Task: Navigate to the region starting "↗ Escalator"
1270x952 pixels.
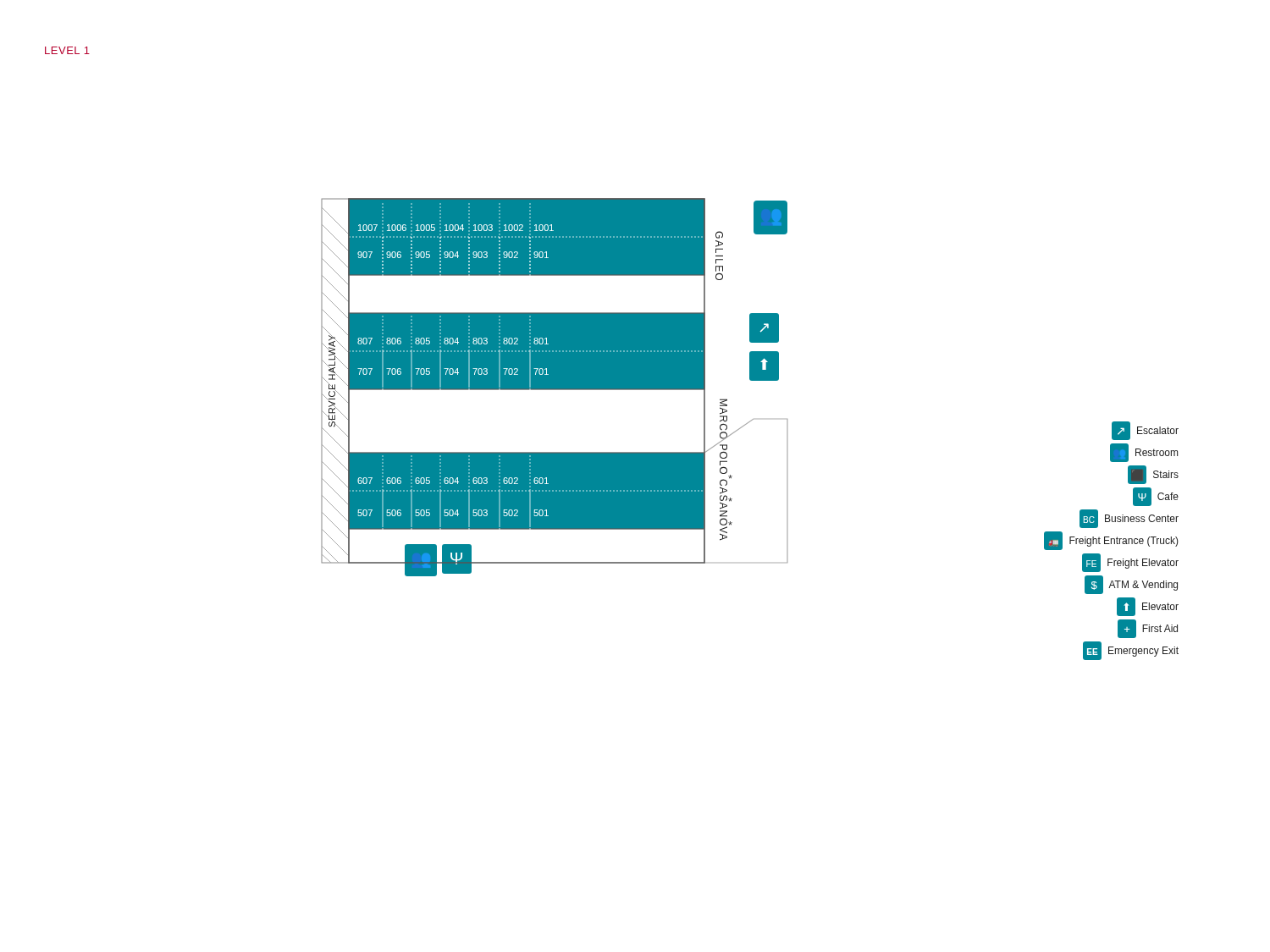Action: tap(1145, 431)
